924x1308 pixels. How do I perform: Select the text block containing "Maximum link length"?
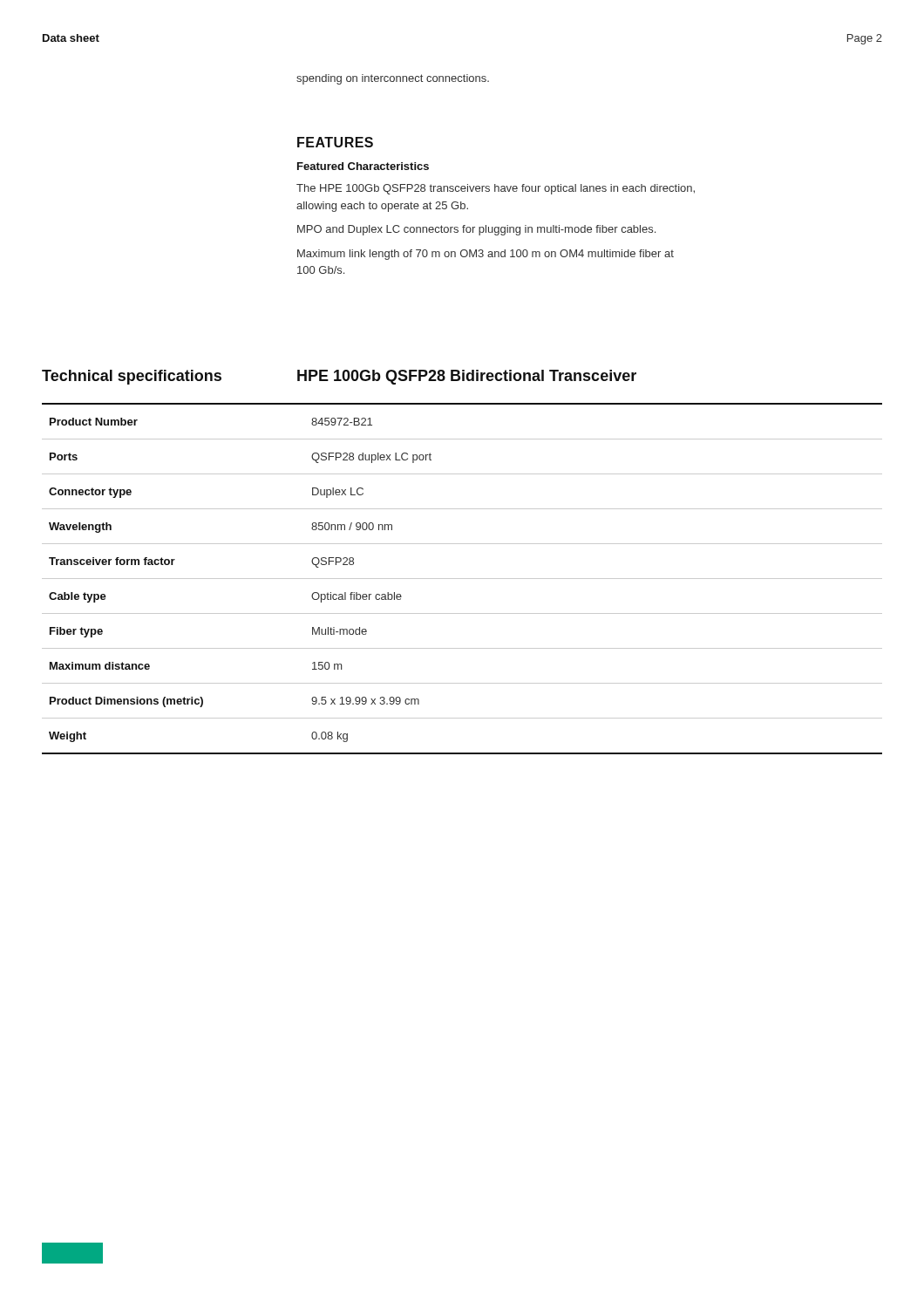485,261
